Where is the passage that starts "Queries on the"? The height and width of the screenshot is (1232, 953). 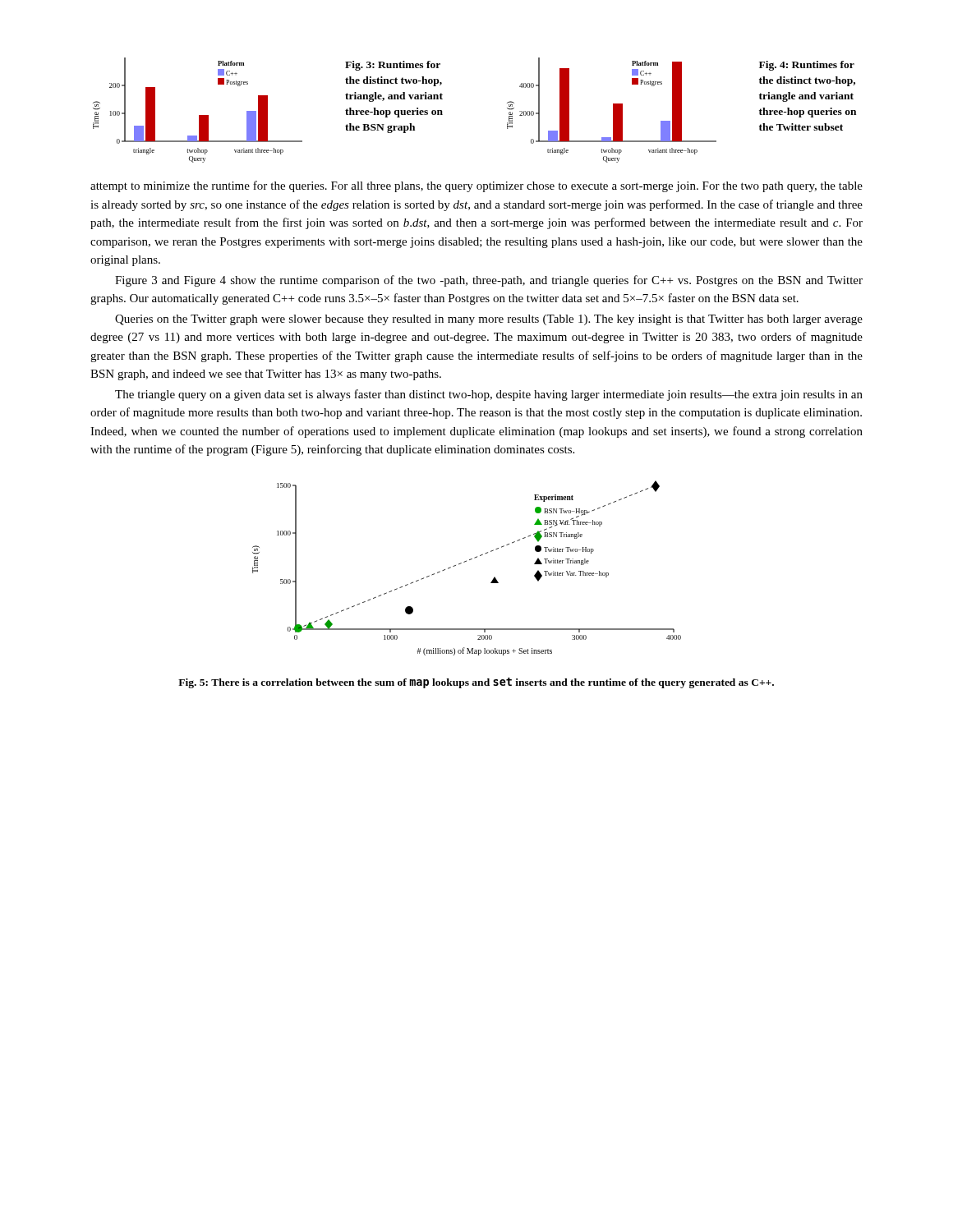pyautogui.click(x=476, y=346)
